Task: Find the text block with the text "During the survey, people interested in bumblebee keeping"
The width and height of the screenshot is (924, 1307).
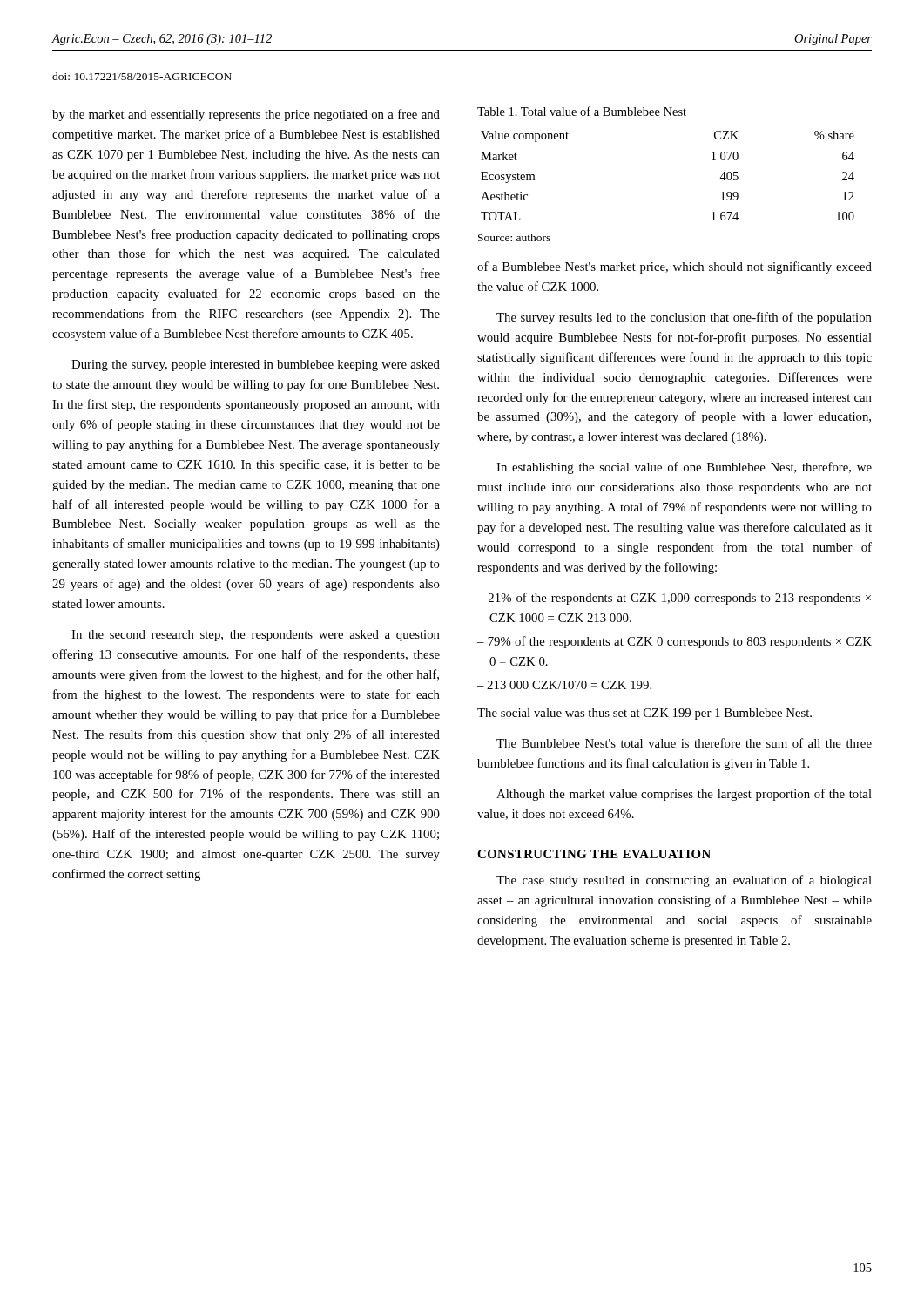Action: (246, 485)
